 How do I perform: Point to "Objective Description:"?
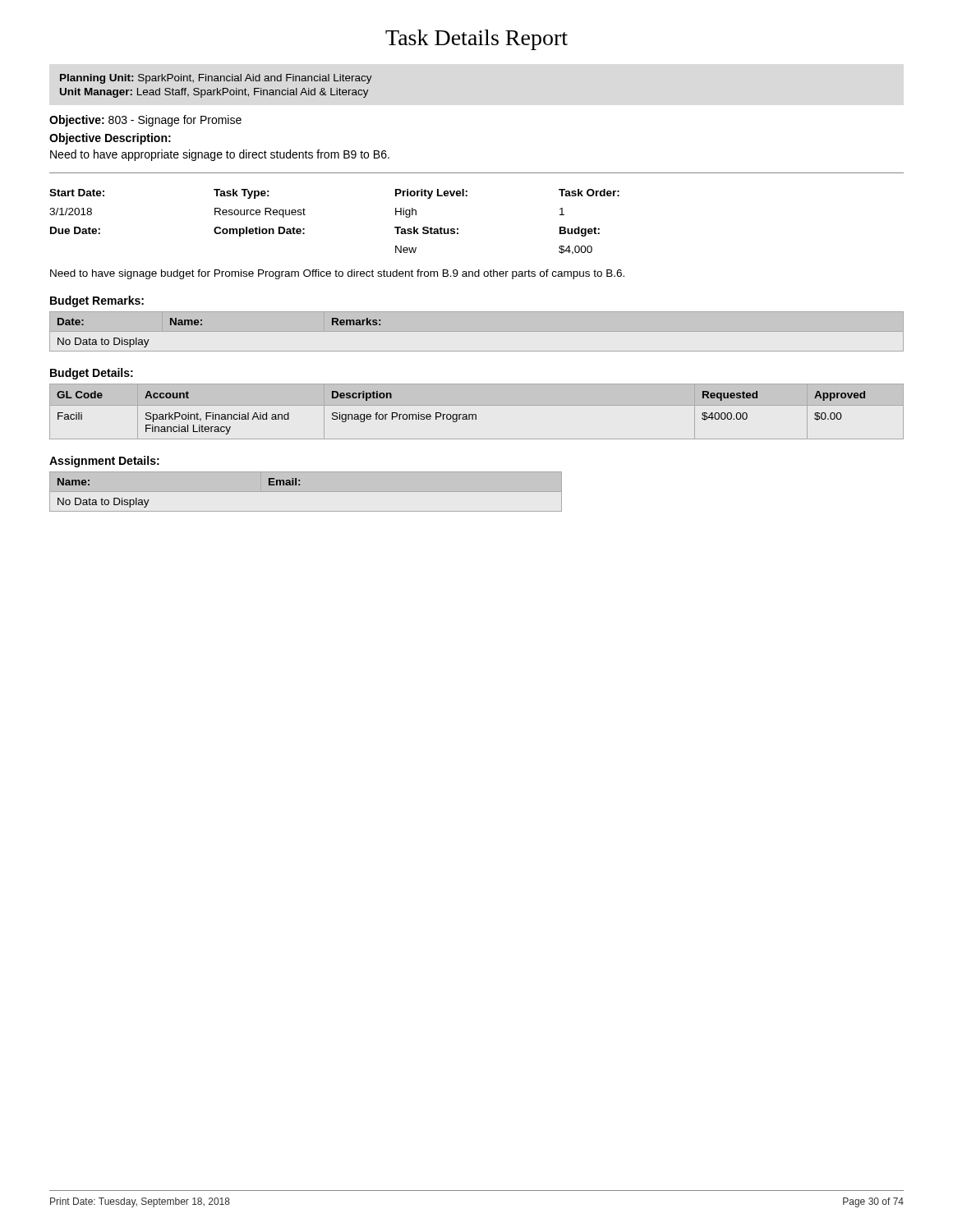click(110, 138)
